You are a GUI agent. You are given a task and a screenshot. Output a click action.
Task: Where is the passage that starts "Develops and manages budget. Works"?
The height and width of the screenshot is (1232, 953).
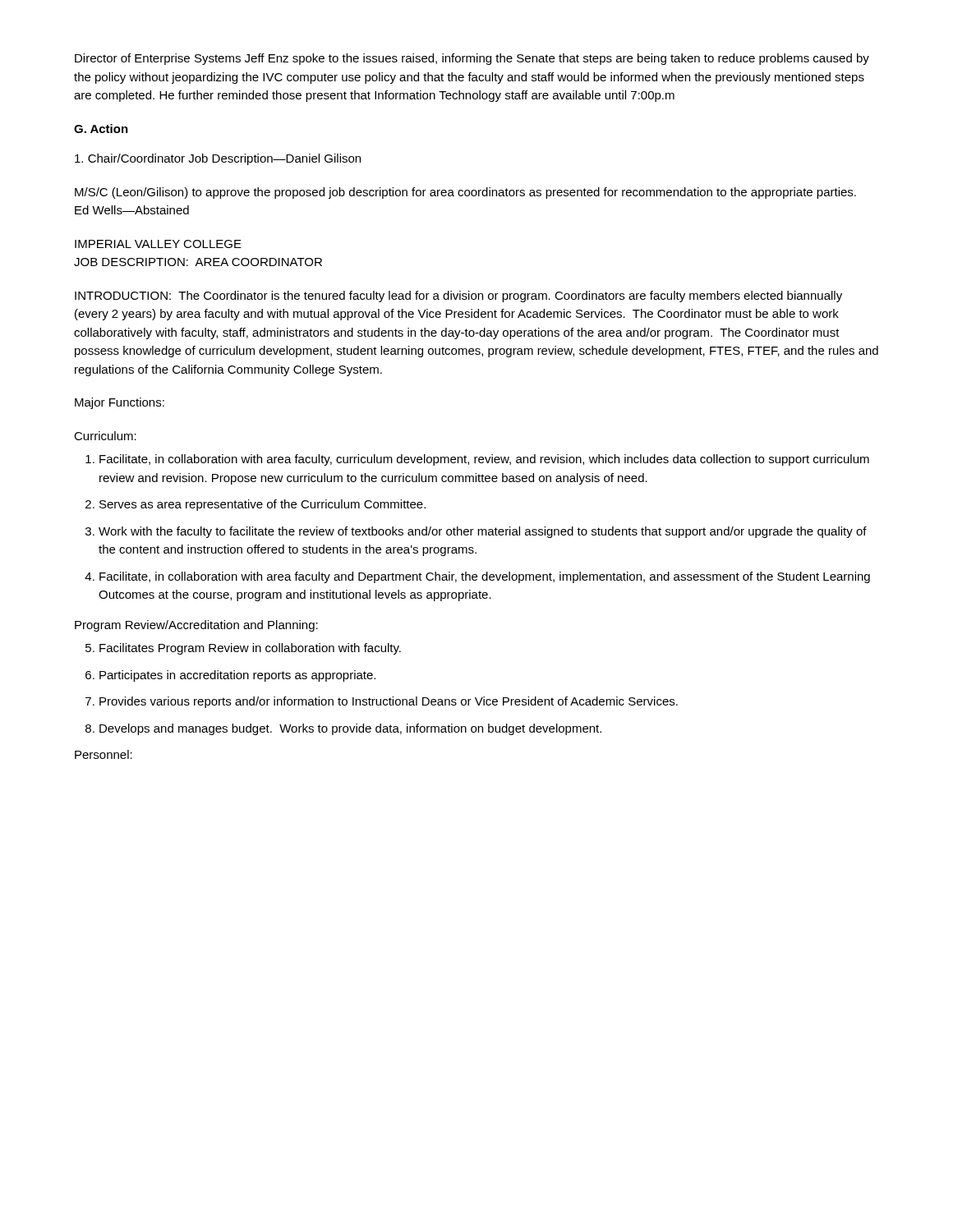(351, 728)
